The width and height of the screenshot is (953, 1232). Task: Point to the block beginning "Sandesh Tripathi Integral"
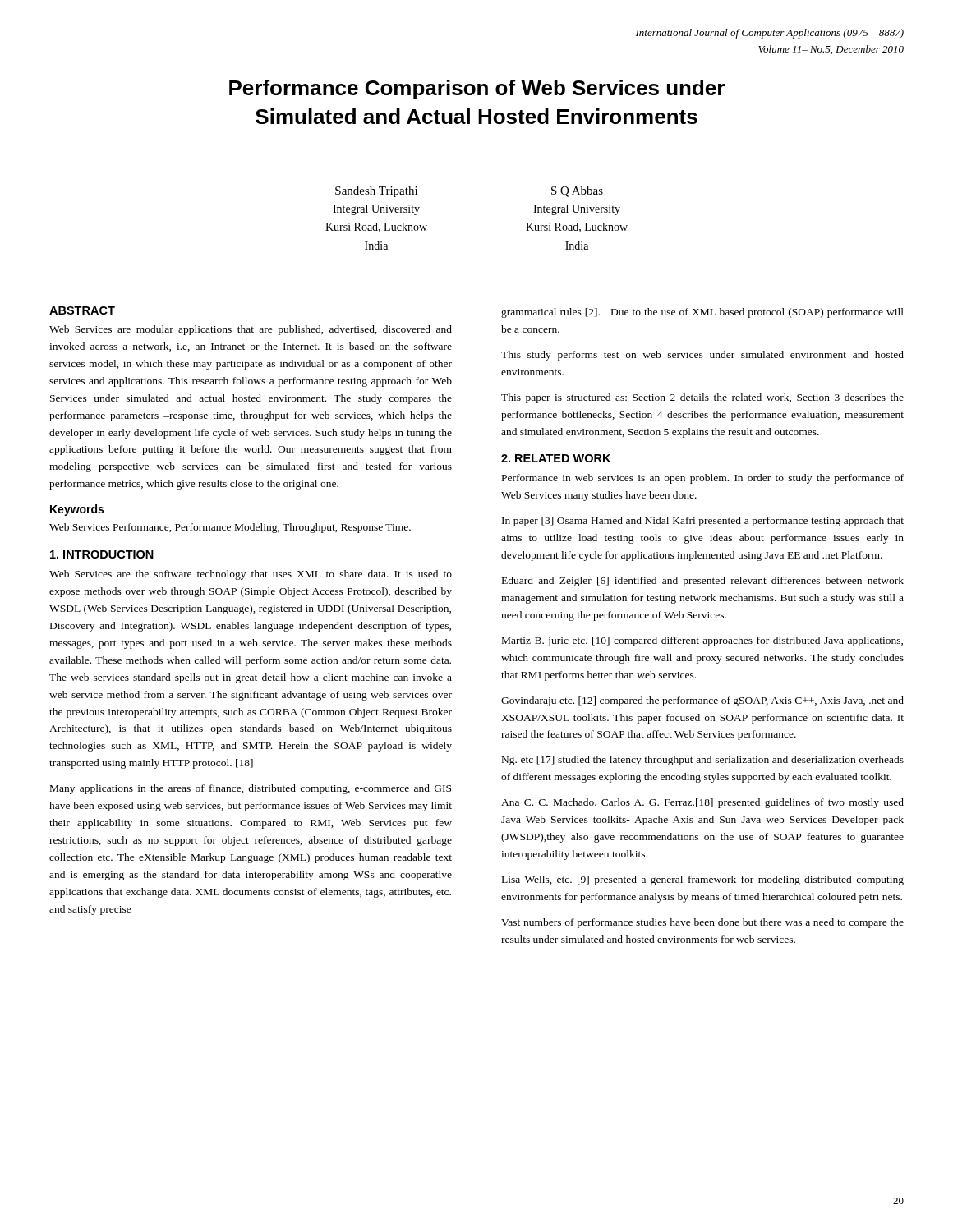[376, 218]
